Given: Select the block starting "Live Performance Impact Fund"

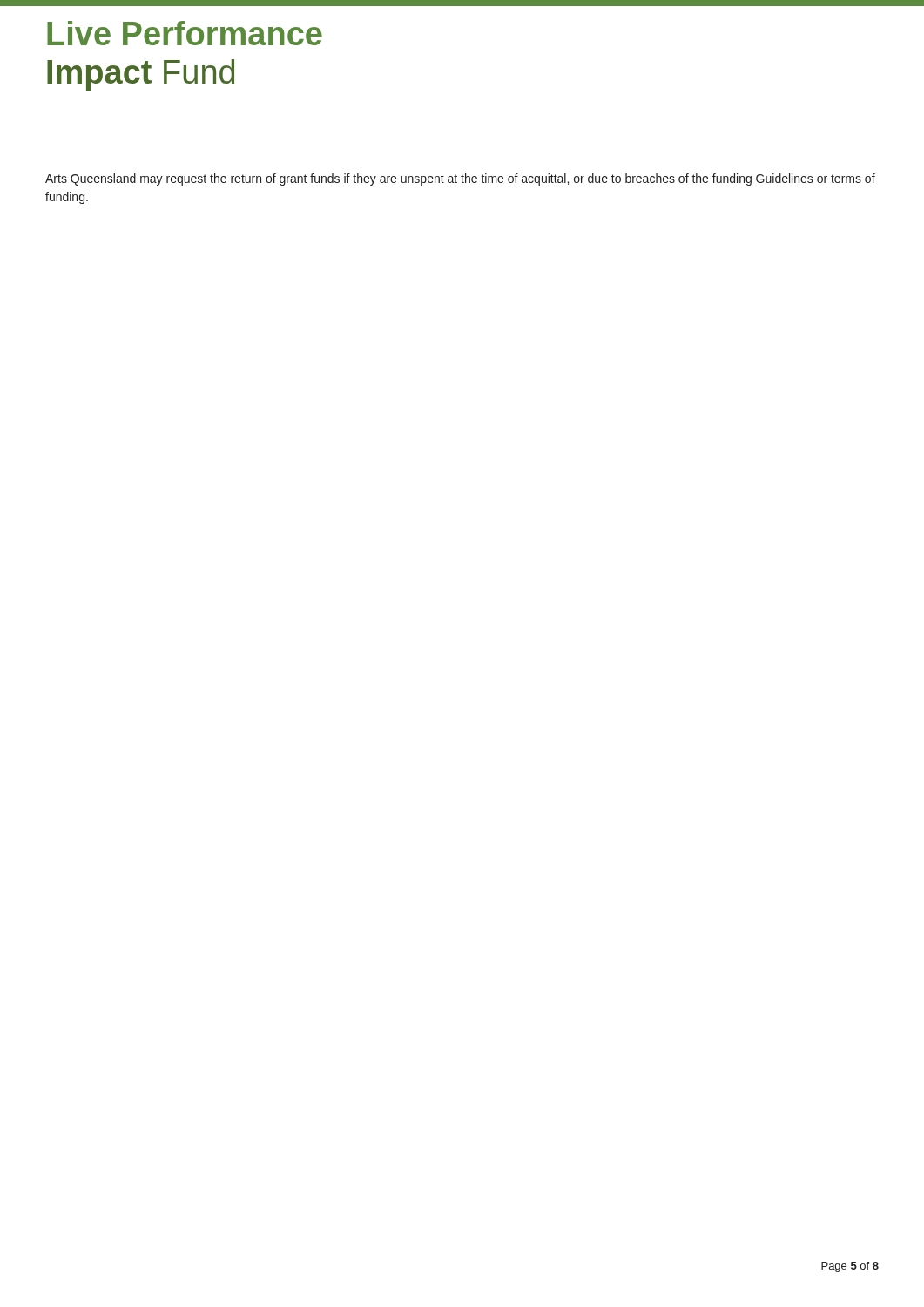Looking at the screenshot, I should coord(219,54).
